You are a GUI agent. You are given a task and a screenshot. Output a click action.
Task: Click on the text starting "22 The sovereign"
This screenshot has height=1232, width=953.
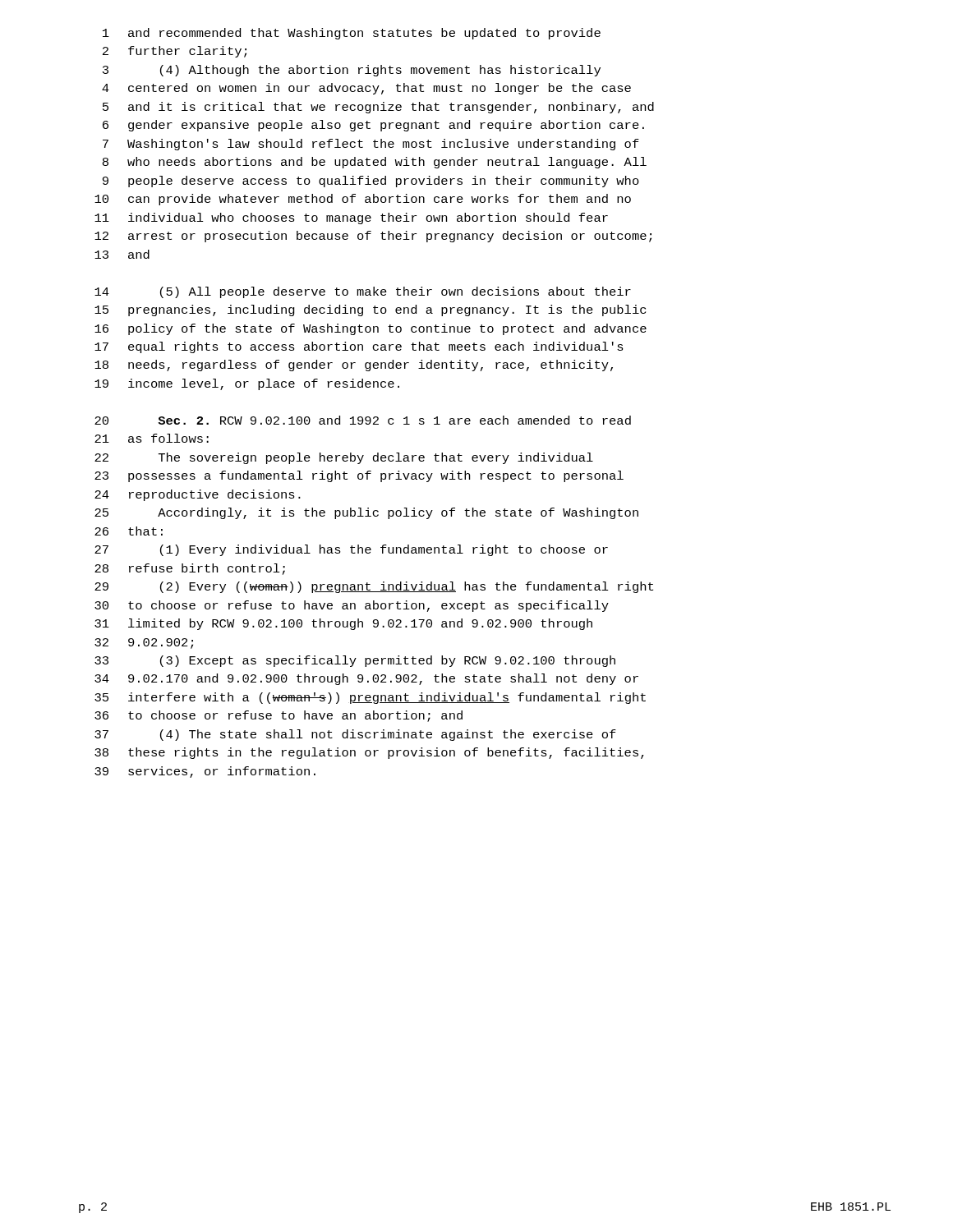(x=485, y=458)
